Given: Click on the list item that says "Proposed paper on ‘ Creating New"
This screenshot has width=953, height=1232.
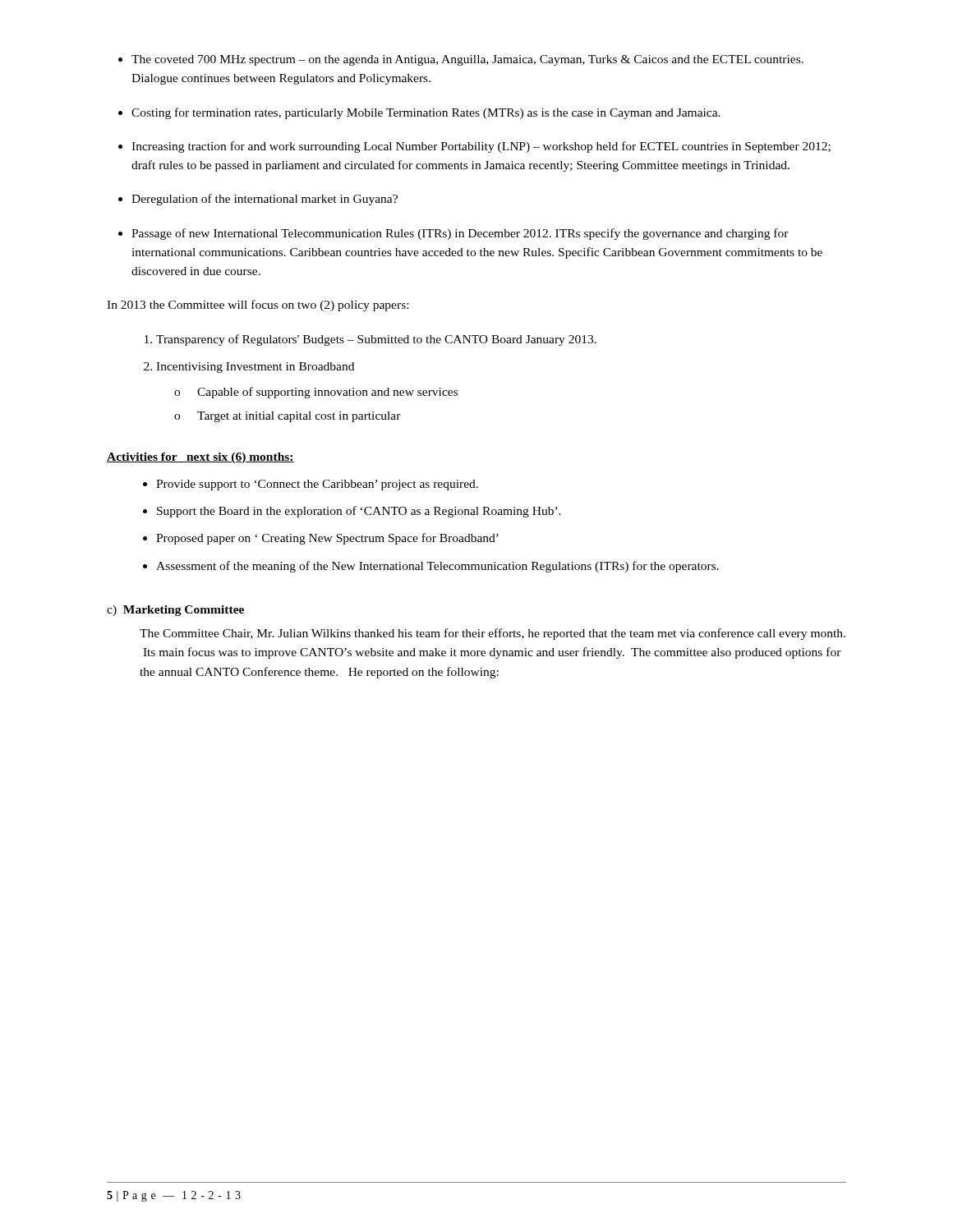Looking at the screenshot, I should [328, 538].
